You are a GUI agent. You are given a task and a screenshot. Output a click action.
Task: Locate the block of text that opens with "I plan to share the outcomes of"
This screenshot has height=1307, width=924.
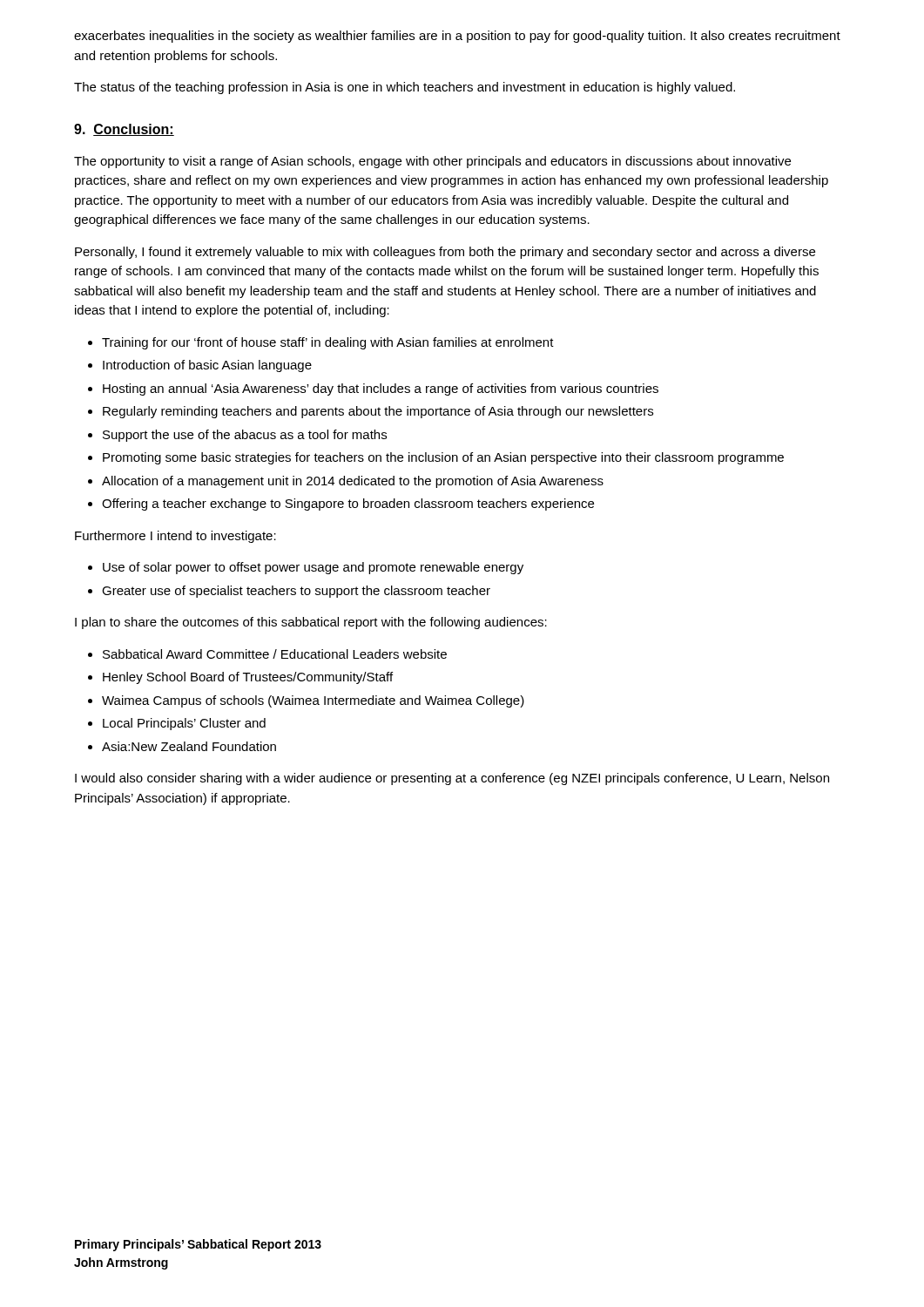[x=311, y=622]
